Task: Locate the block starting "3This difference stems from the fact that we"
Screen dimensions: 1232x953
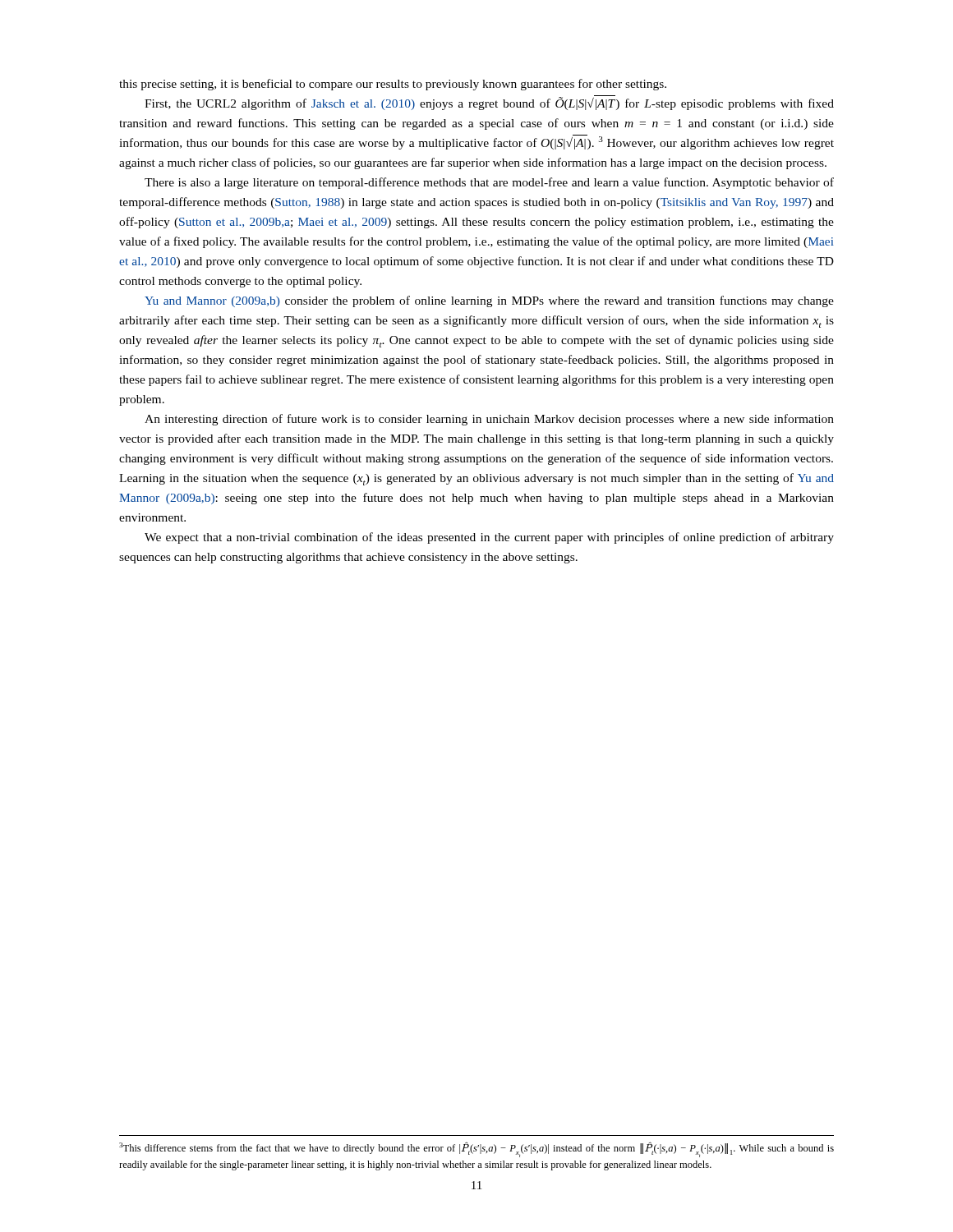Action: coord(476,1157)
